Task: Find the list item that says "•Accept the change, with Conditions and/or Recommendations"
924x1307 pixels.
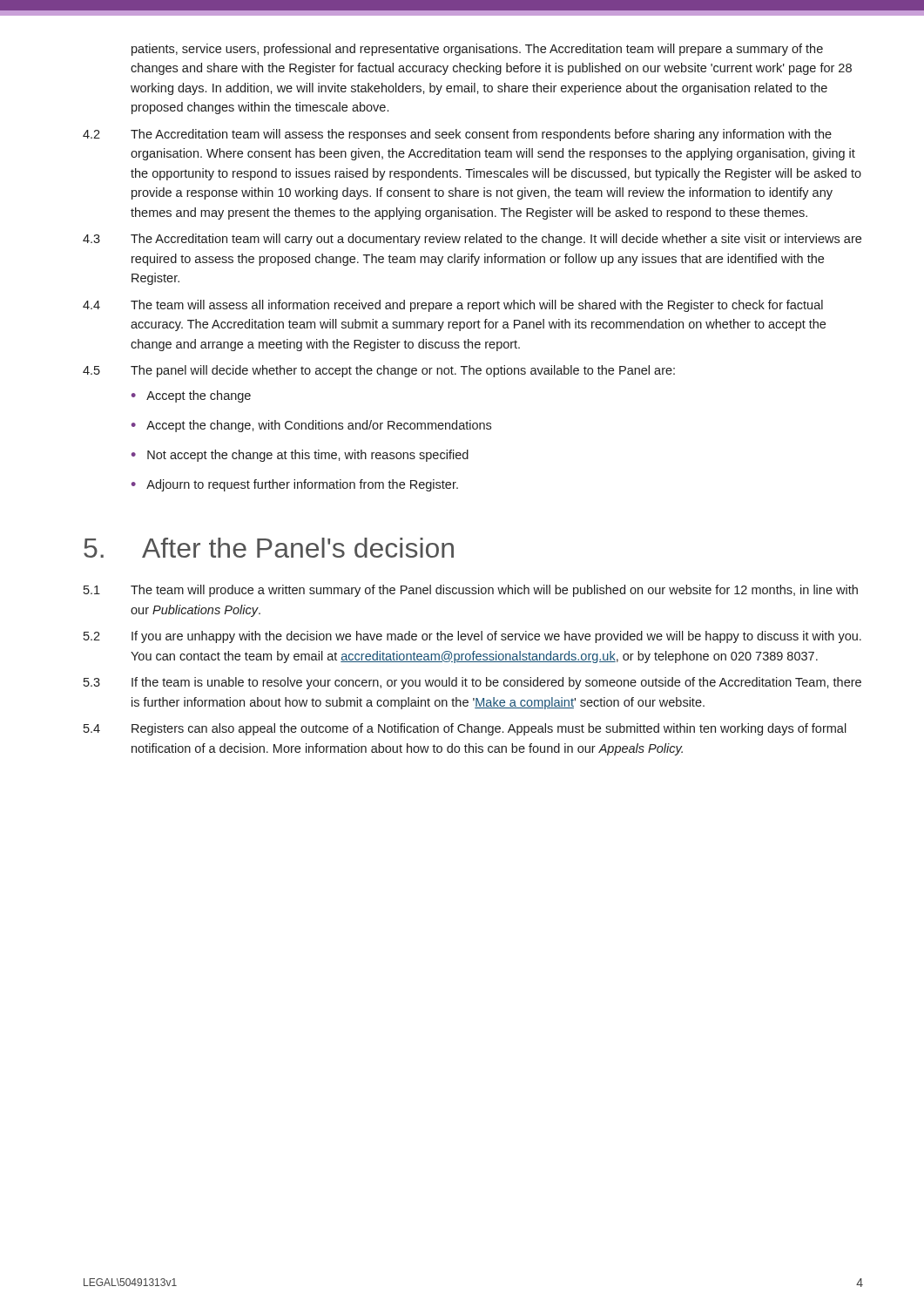Action: pyautogui.click(x=311, y=426)
